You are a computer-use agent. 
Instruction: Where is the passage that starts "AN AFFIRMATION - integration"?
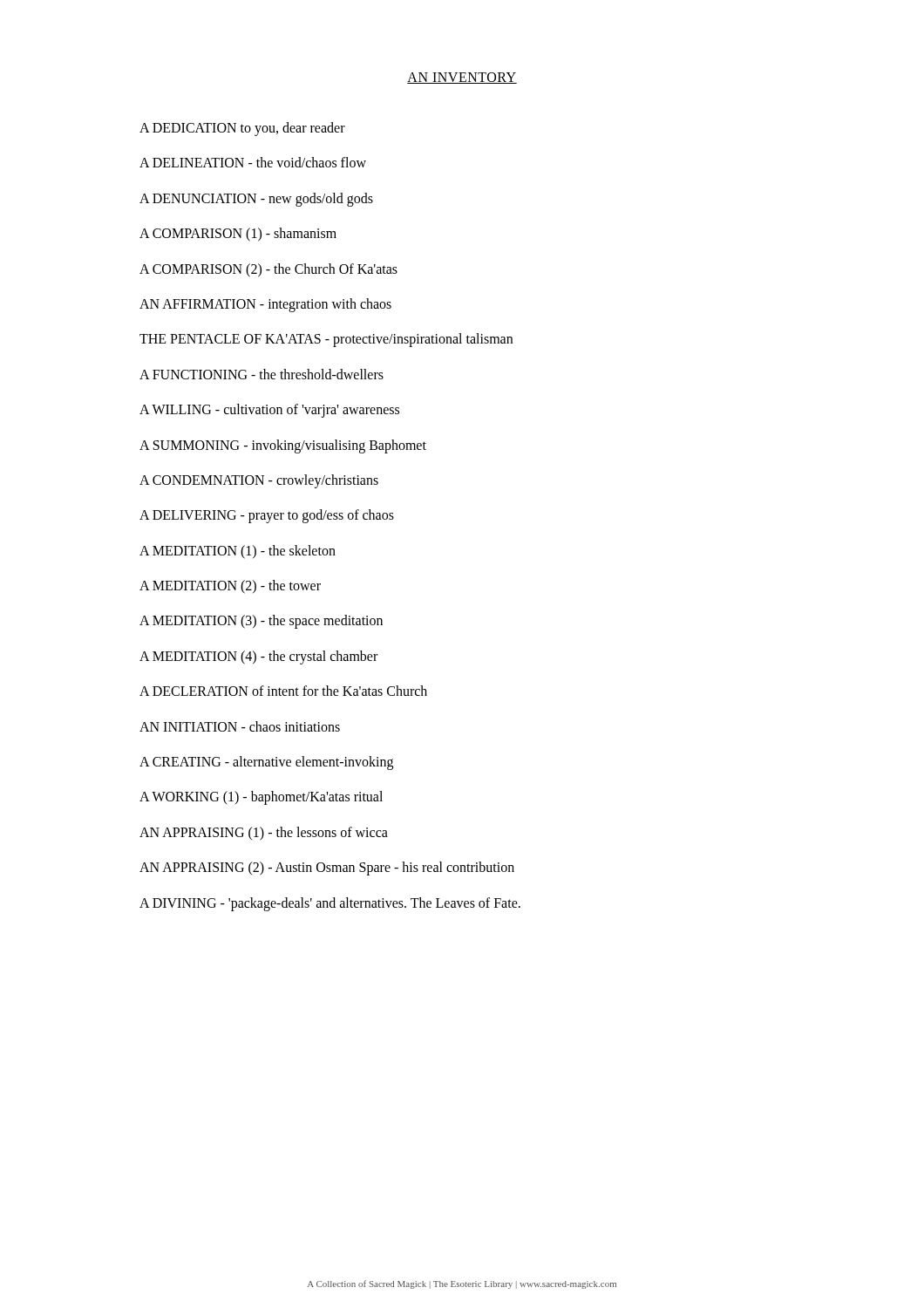pos(266,304)
